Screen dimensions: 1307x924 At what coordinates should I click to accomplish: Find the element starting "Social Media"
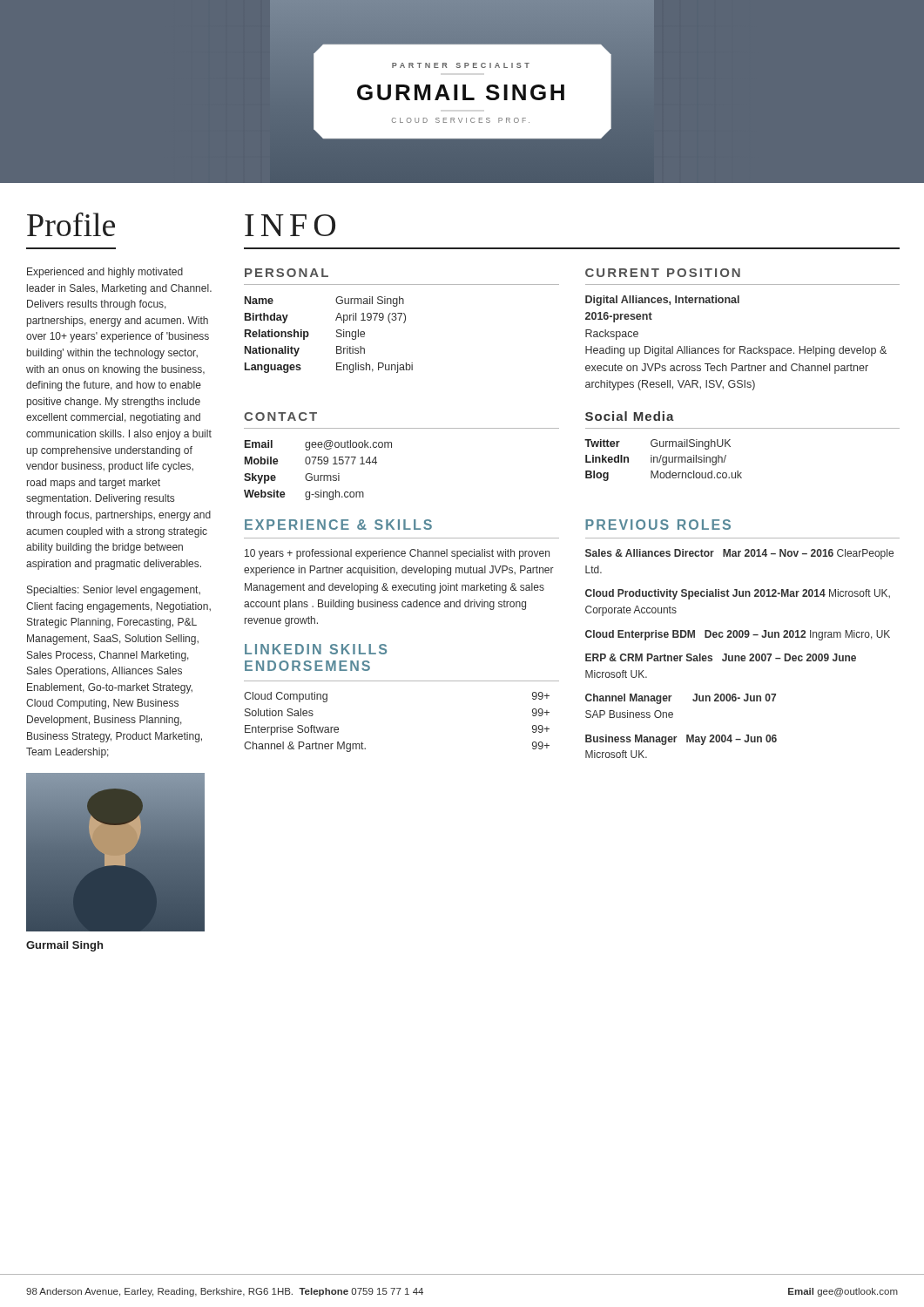pos(630,416)
